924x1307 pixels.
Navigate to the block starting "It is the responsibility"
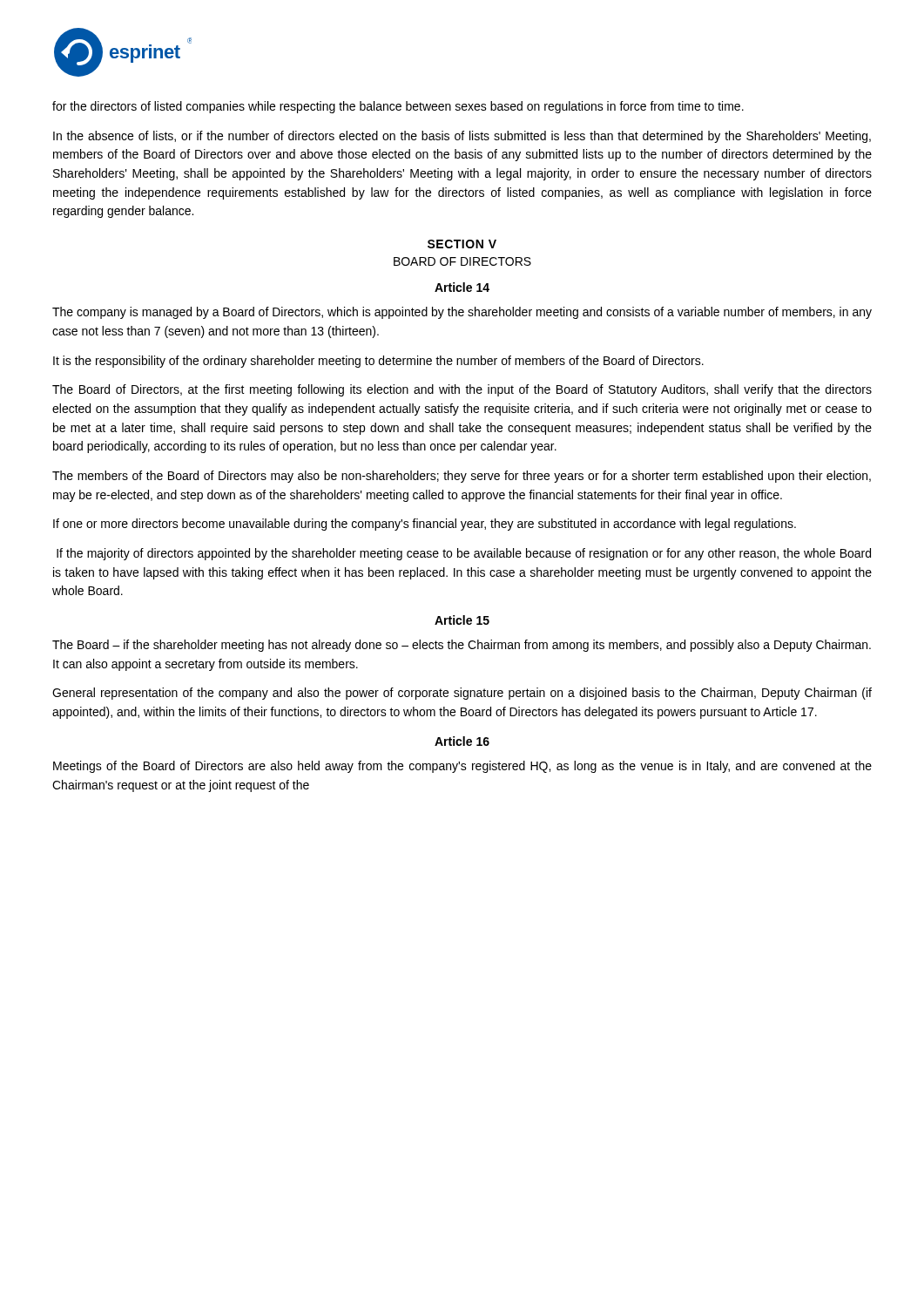click(462, 361)
